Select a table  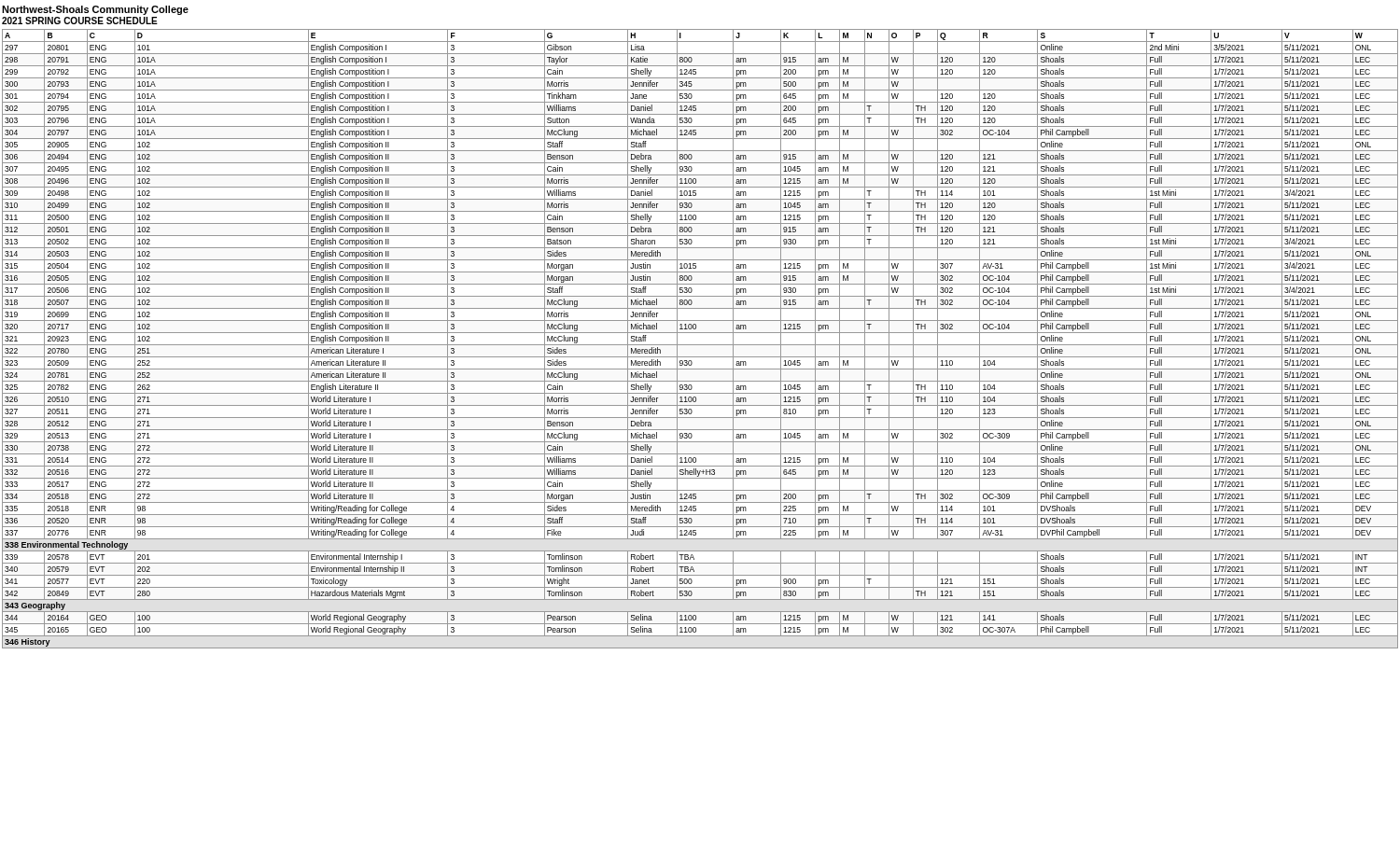pos(700,339)
